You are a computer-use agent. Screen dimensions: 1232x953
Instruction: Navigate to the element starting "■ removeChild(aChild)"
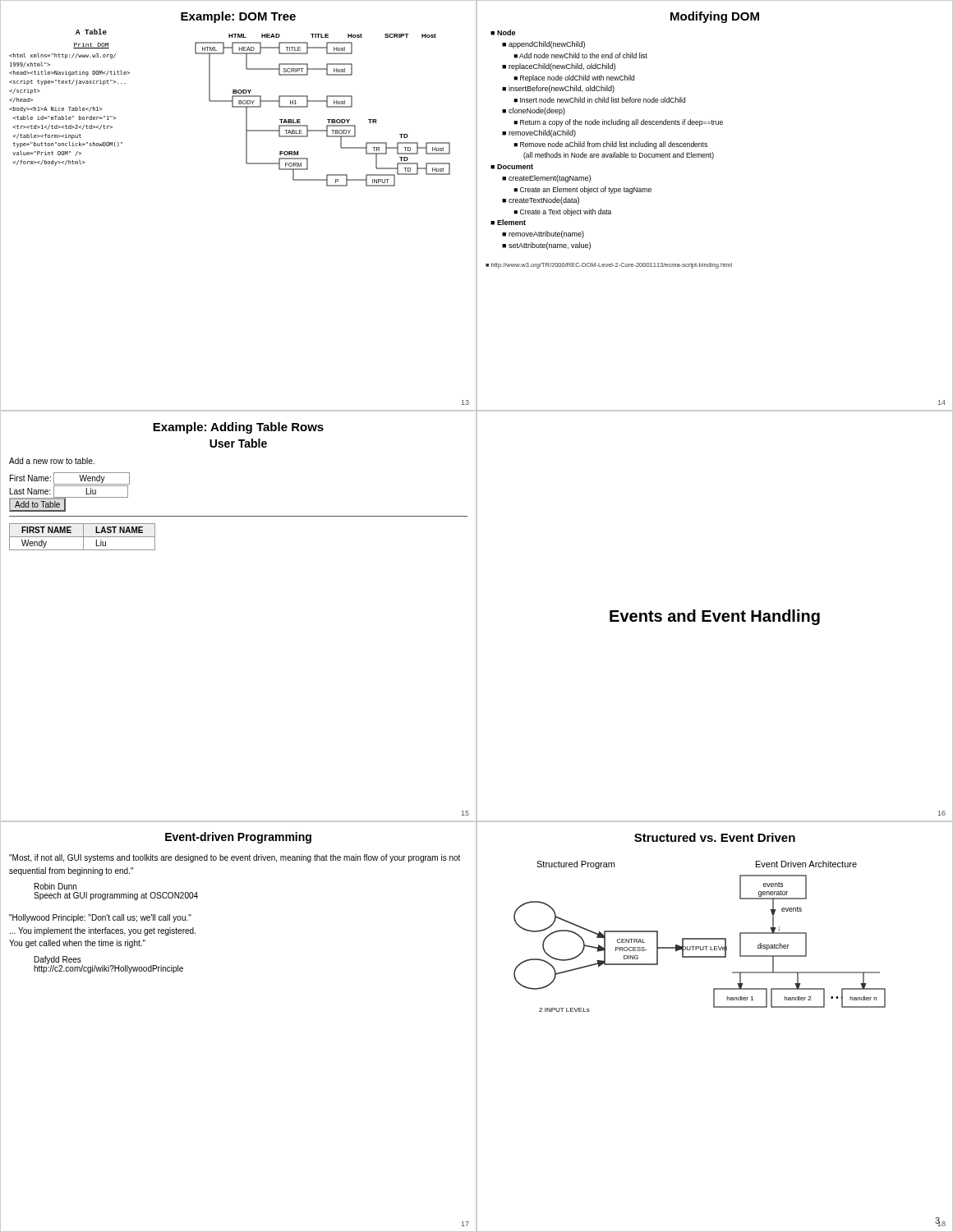[x=539, y=133]
